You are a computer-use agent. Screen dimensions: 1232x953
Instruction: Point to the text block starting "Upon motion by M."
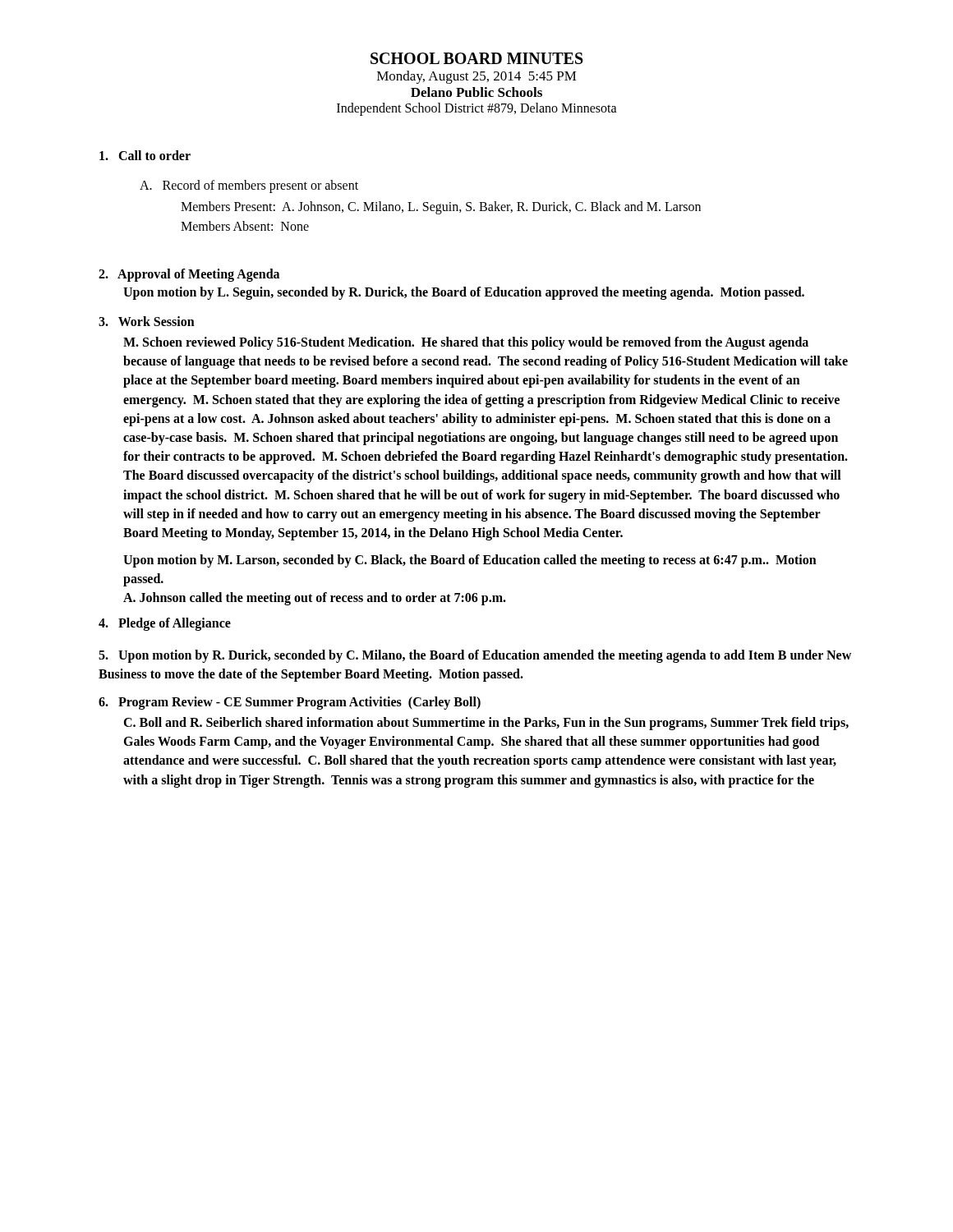click(x=470, y=561)
